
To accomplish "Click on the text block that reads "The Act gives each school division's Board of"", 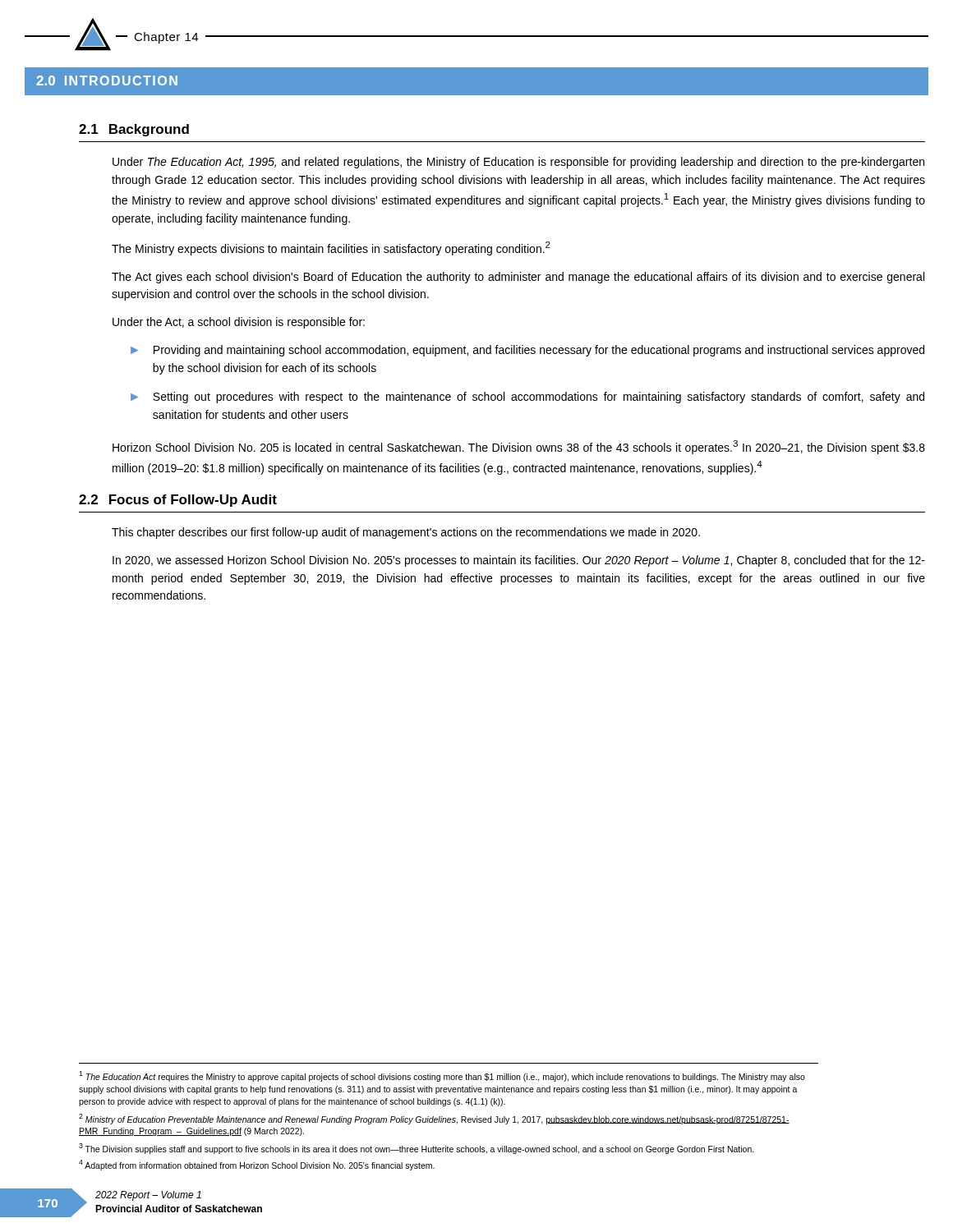I will [518, 286].
